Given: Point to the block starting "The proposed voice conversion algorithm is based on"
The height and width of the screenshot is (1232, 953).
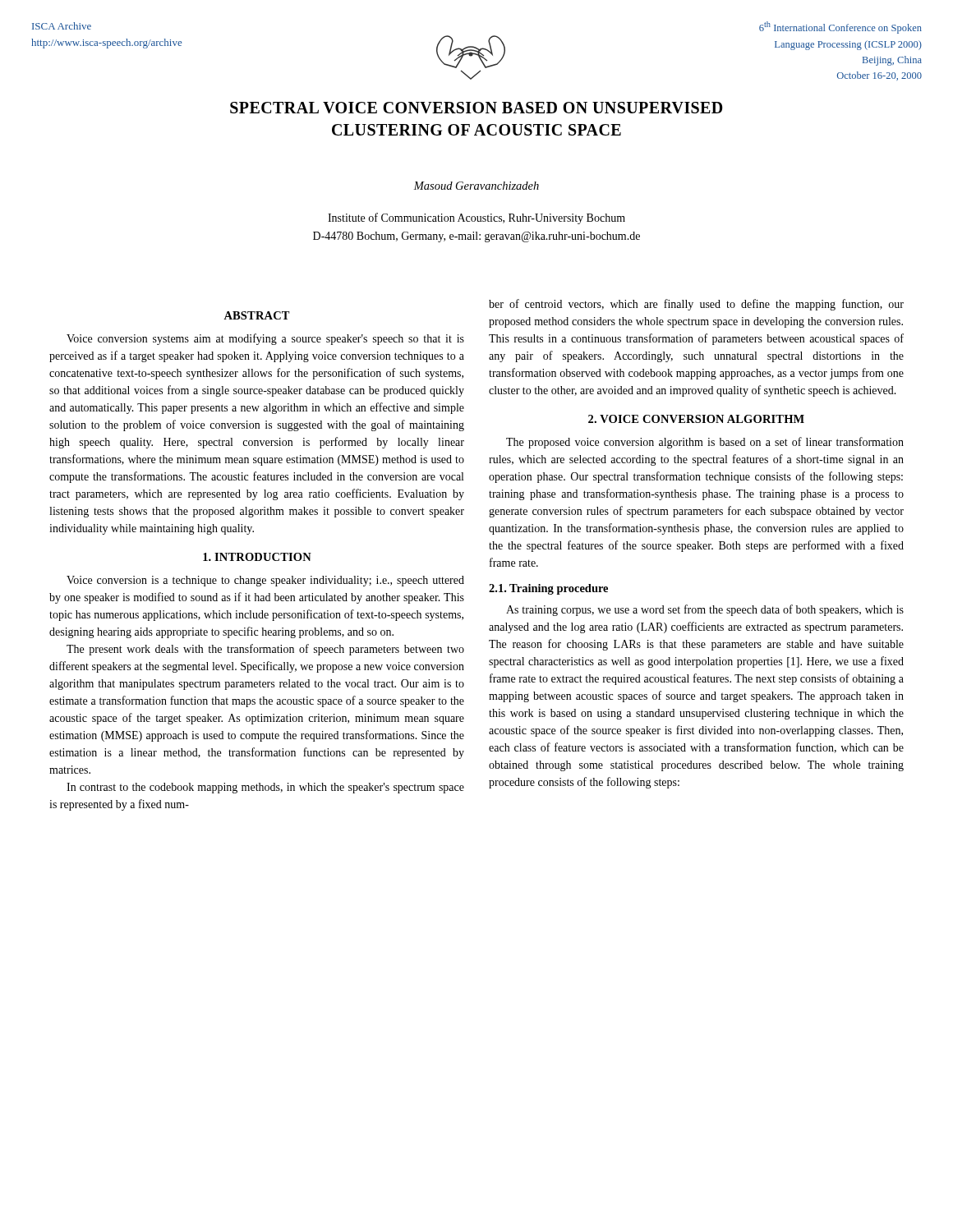Looking at the screenshot, I should [x=696, y=502].
